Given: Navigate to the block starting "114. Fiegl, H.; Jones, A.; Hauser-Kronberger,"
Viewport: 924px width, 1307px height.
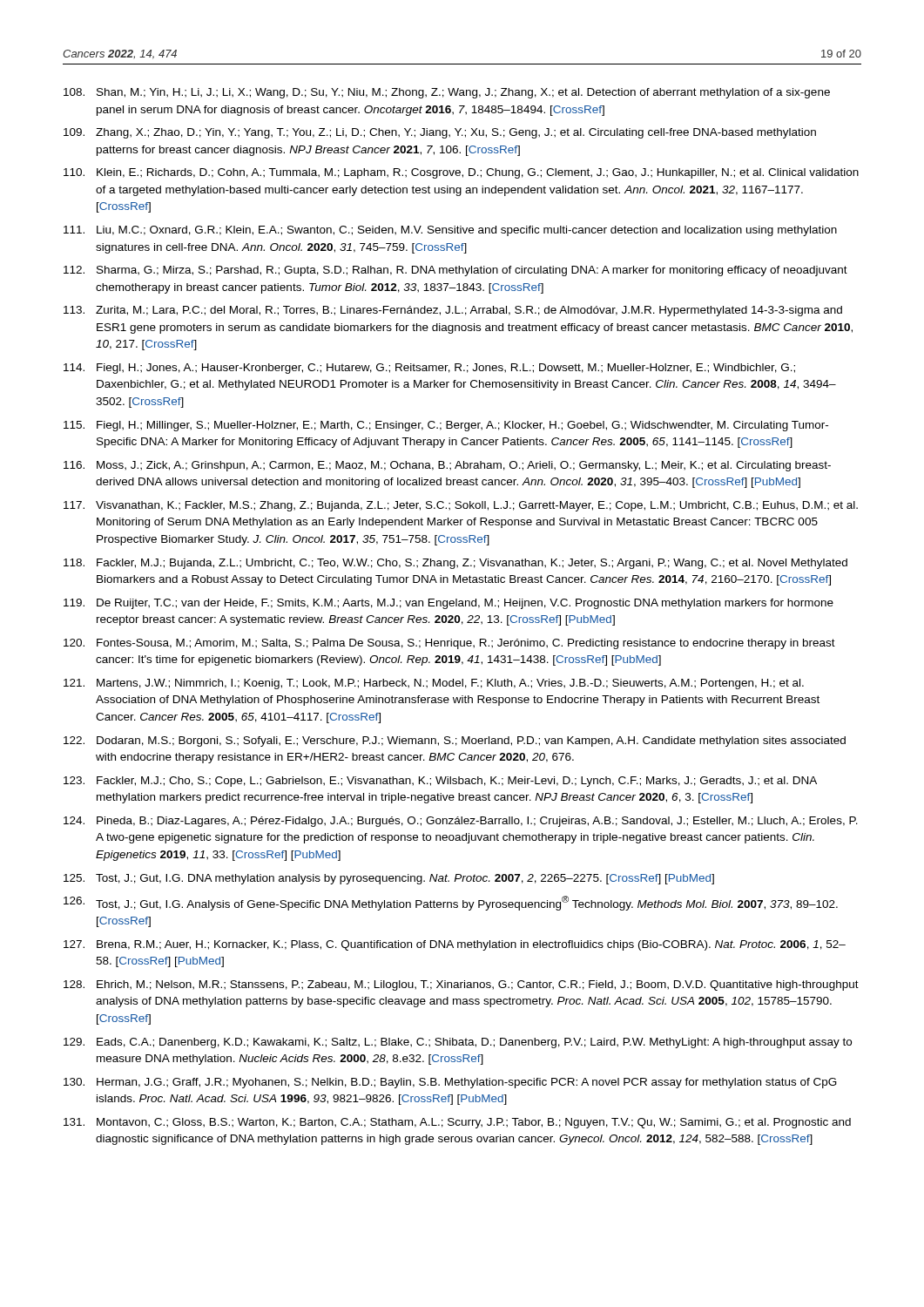Looking at the screenshot, I should [x=462, y=384].
